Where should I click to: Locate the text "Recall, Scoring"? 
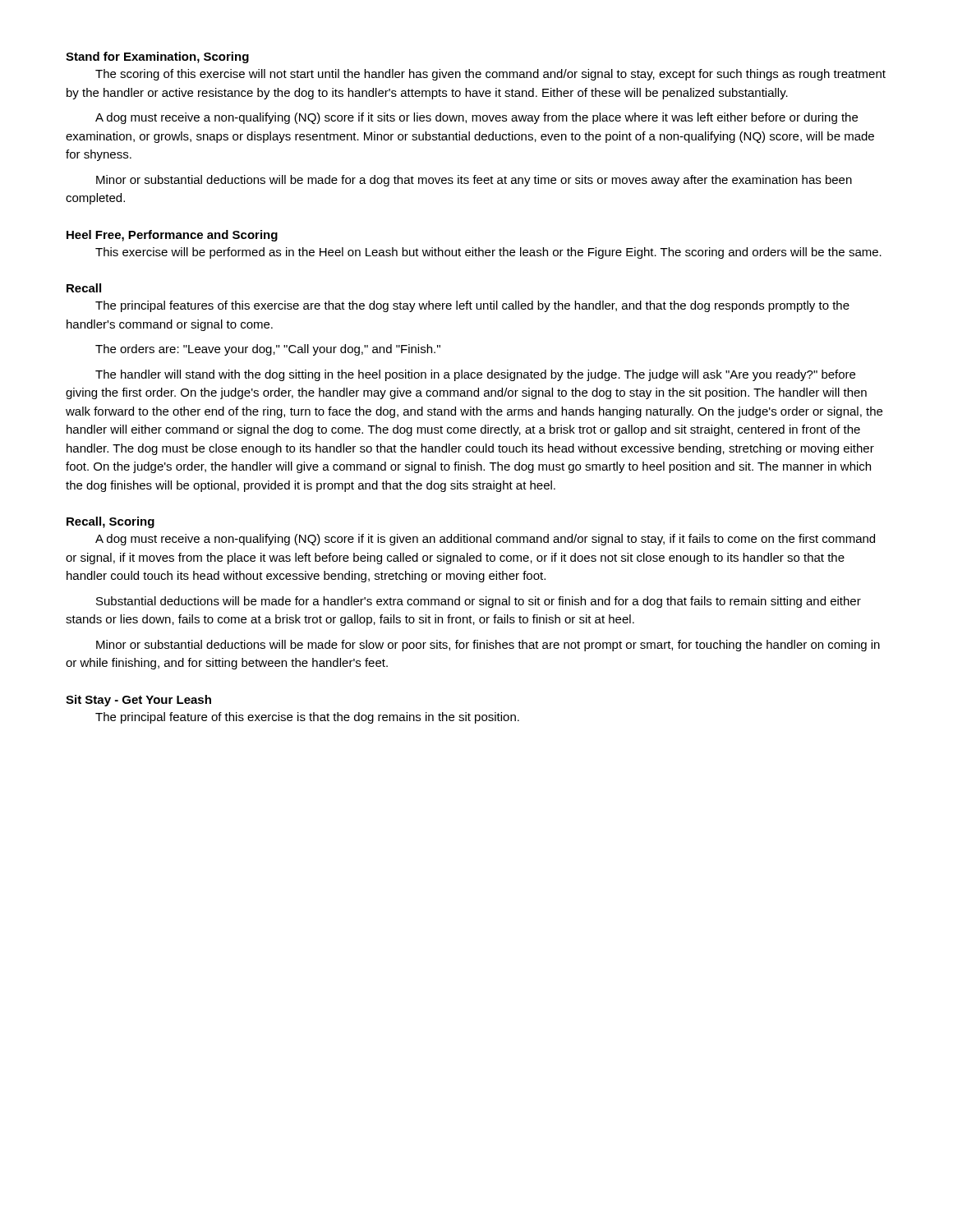click(x=110, y=521)
